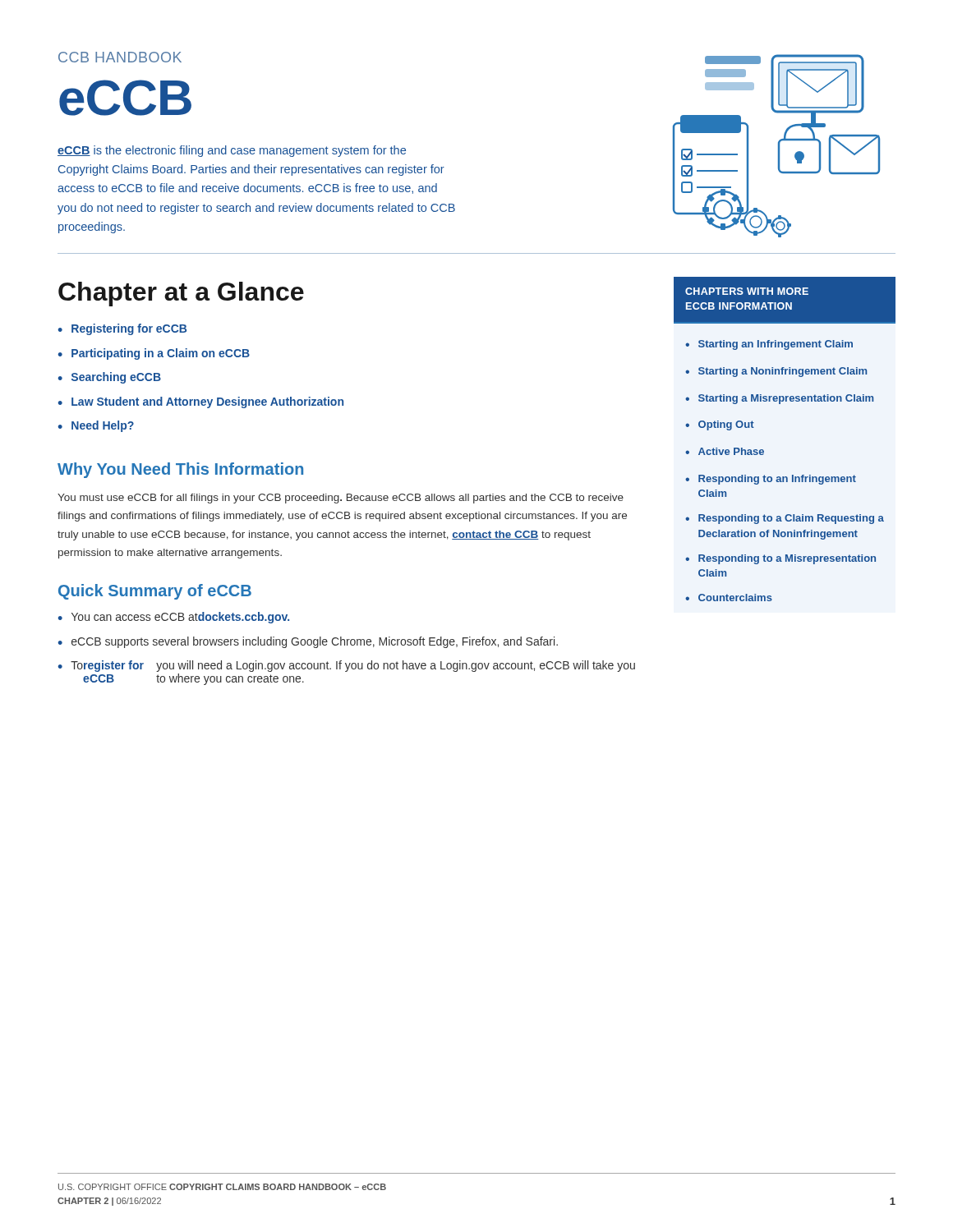Image resolution: width=953 pixels, height=1232 pixels.
Task: Find the block on this page that starts "To register for eCCB you will need"
Action: tap(353, 672)
